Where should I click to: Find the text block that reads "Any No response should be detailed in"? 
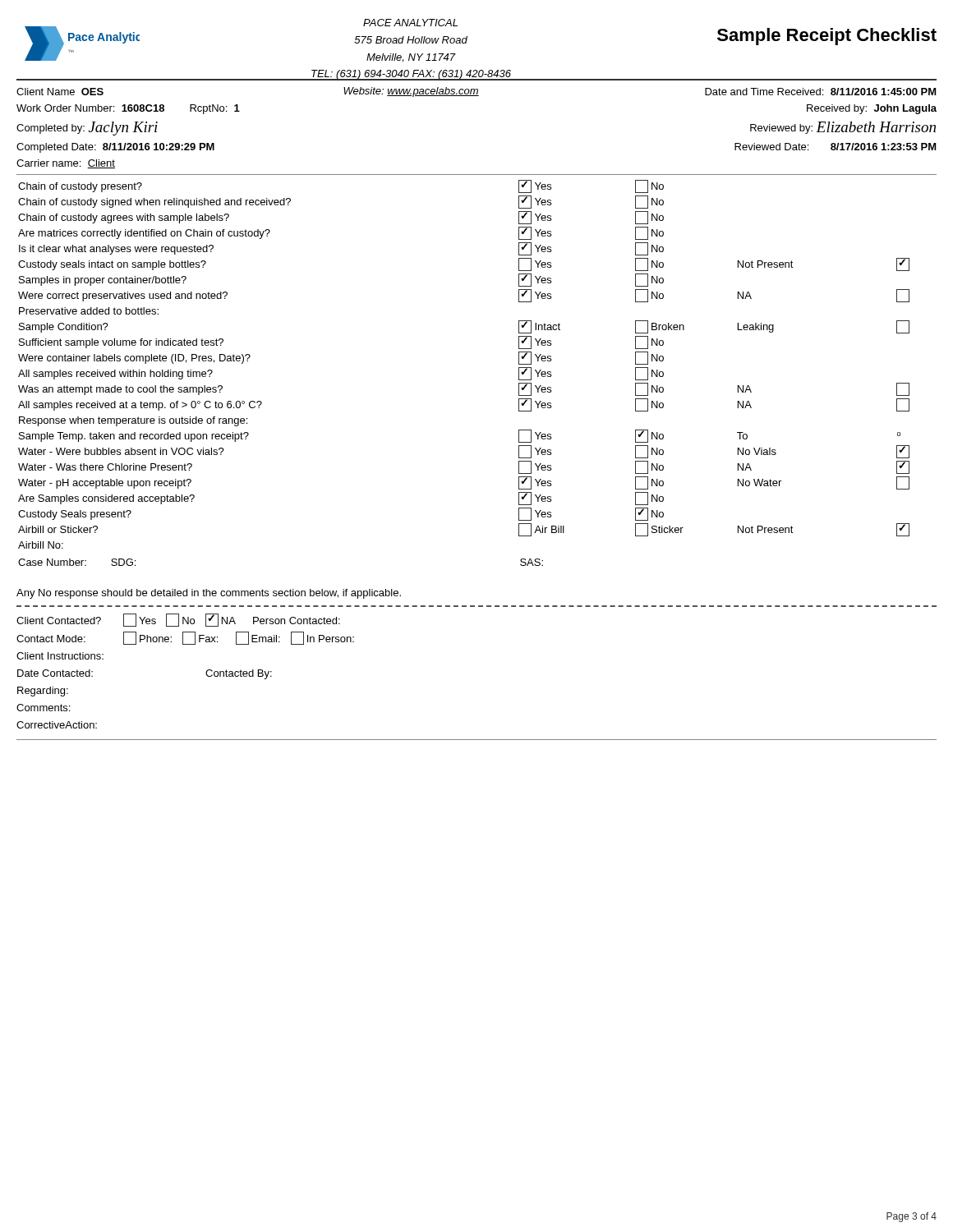coord(209,593)
